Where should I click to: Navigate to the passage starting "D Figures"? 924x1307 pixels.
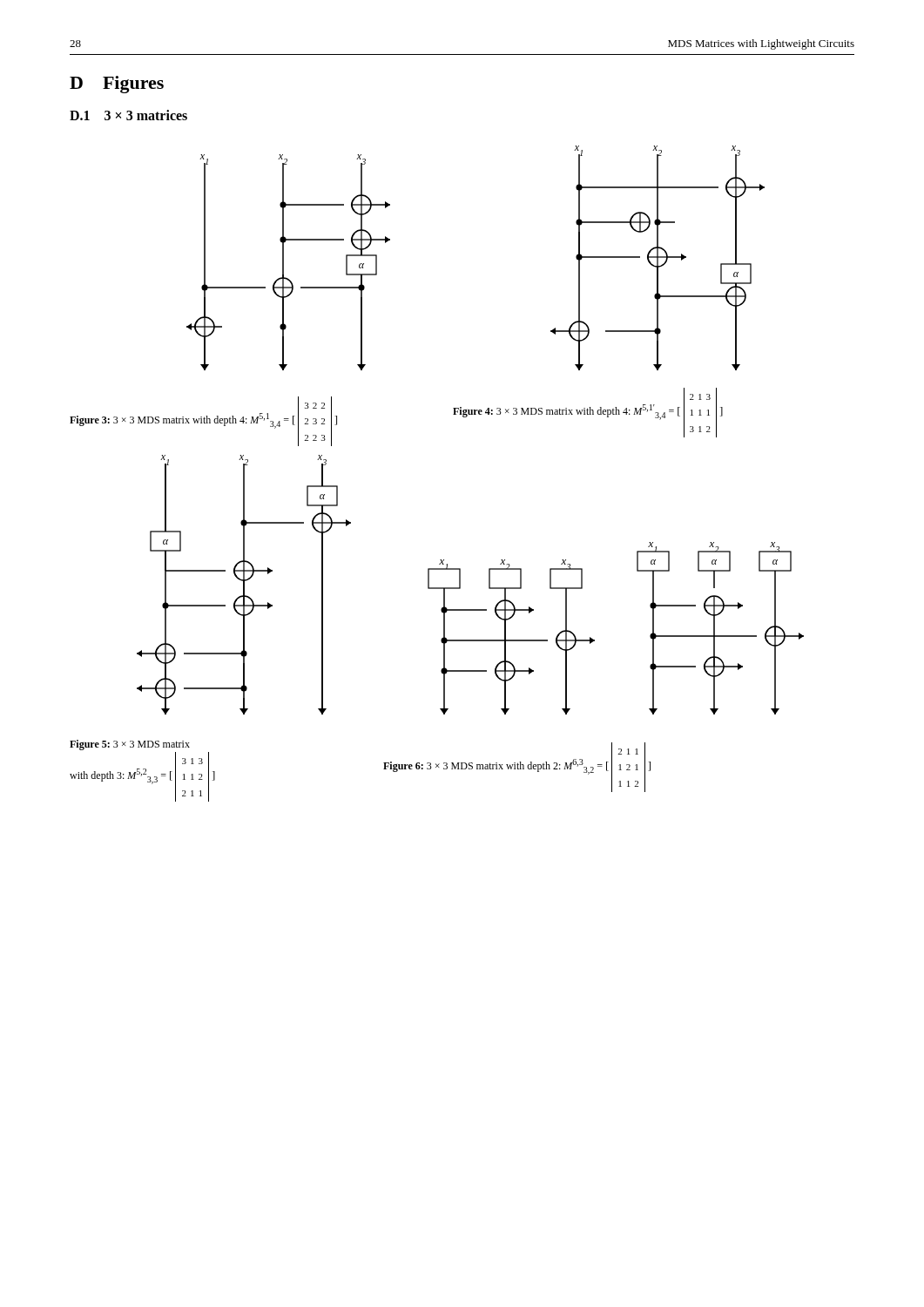coord(117,82)
